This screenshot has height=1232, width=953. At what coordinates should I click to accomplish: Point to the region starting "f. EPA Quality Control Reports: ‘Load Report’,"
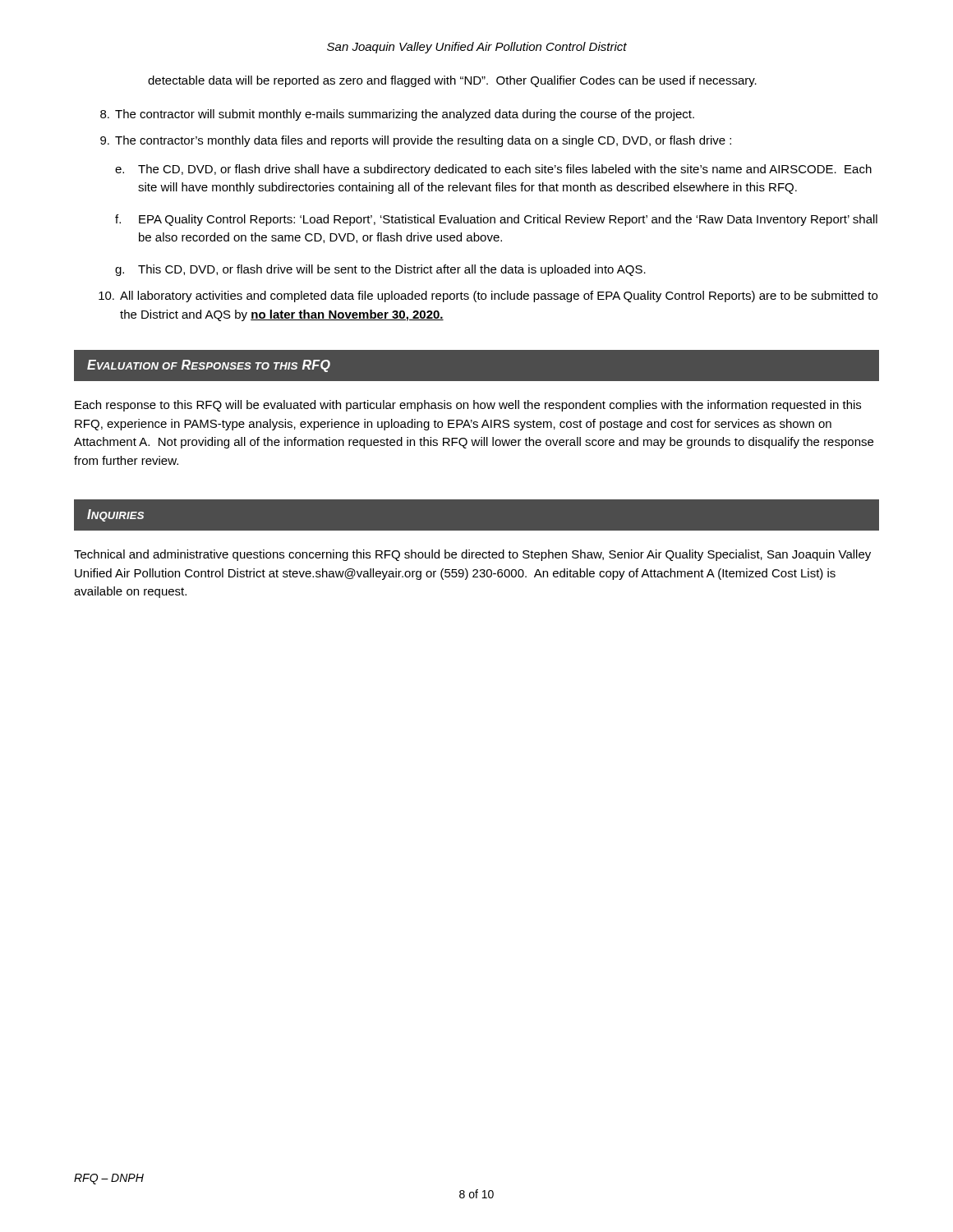[x=497, y=228]
